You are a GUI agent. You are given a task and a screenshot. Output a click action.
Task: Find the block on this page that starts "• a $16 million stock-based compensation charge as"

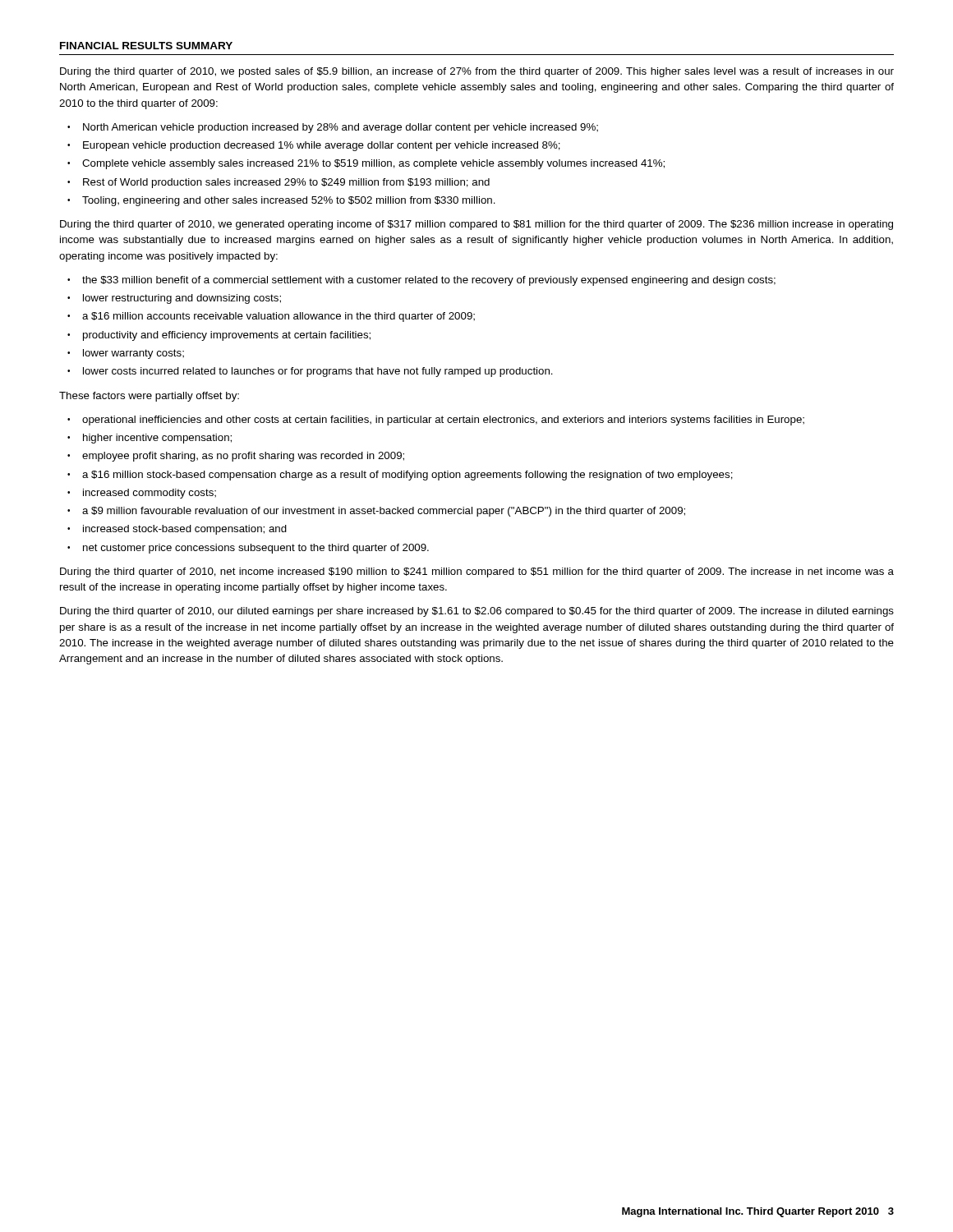pos(481,474)
